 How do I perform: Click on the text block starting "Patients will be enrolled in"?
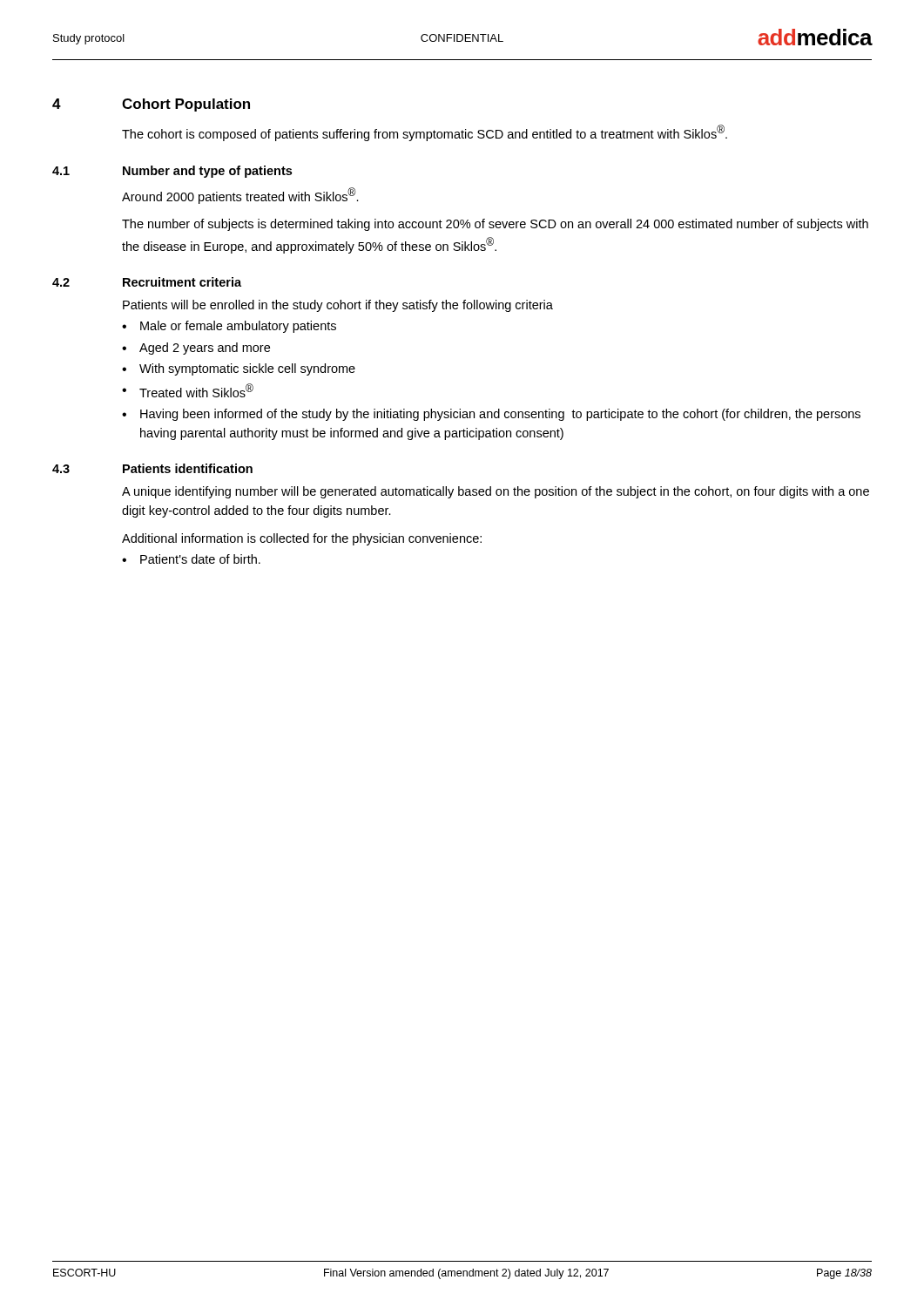pos(337,305)
